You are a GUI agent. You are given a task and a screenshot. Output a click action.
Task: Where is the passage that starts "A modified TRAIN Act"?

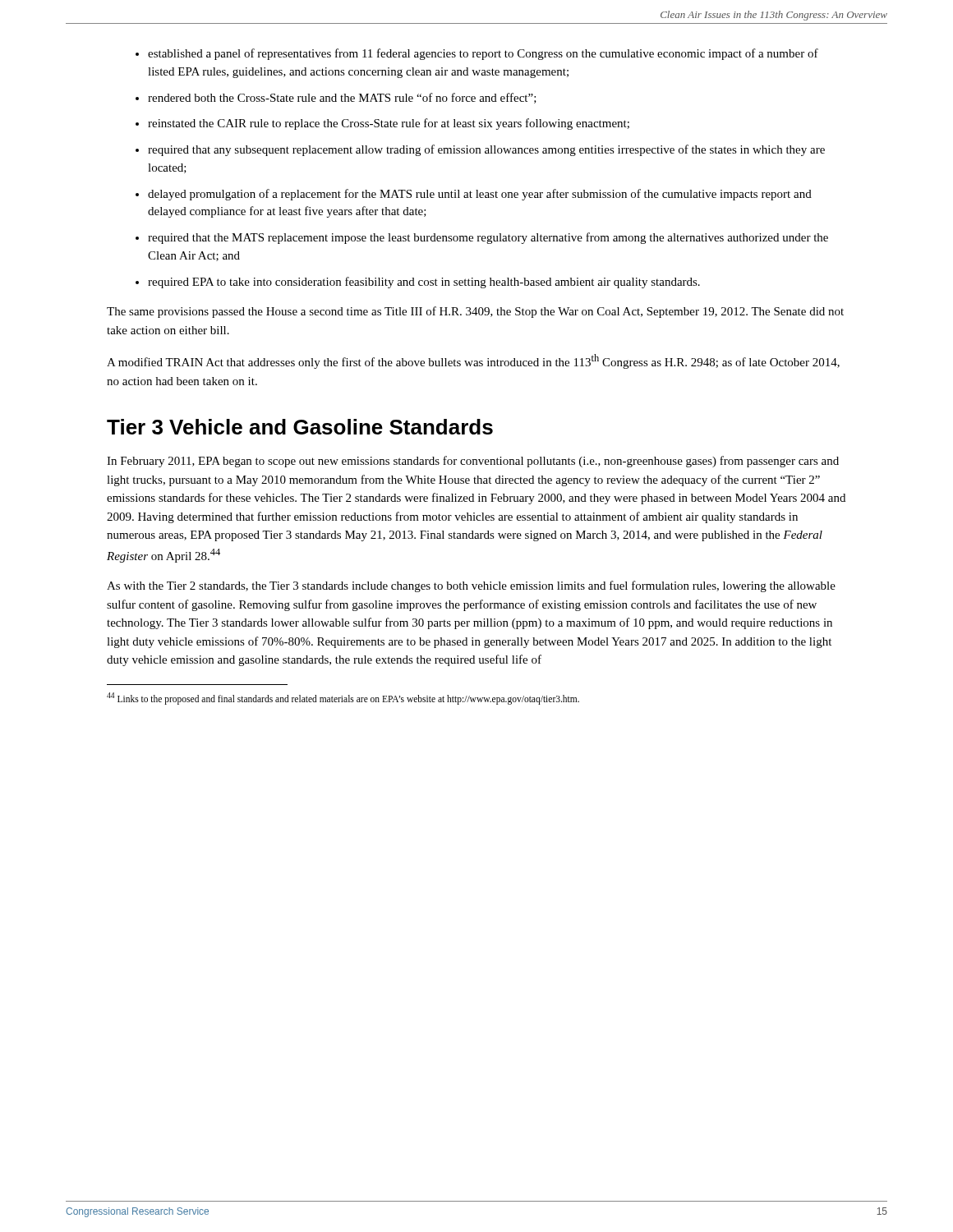(473, 370)
